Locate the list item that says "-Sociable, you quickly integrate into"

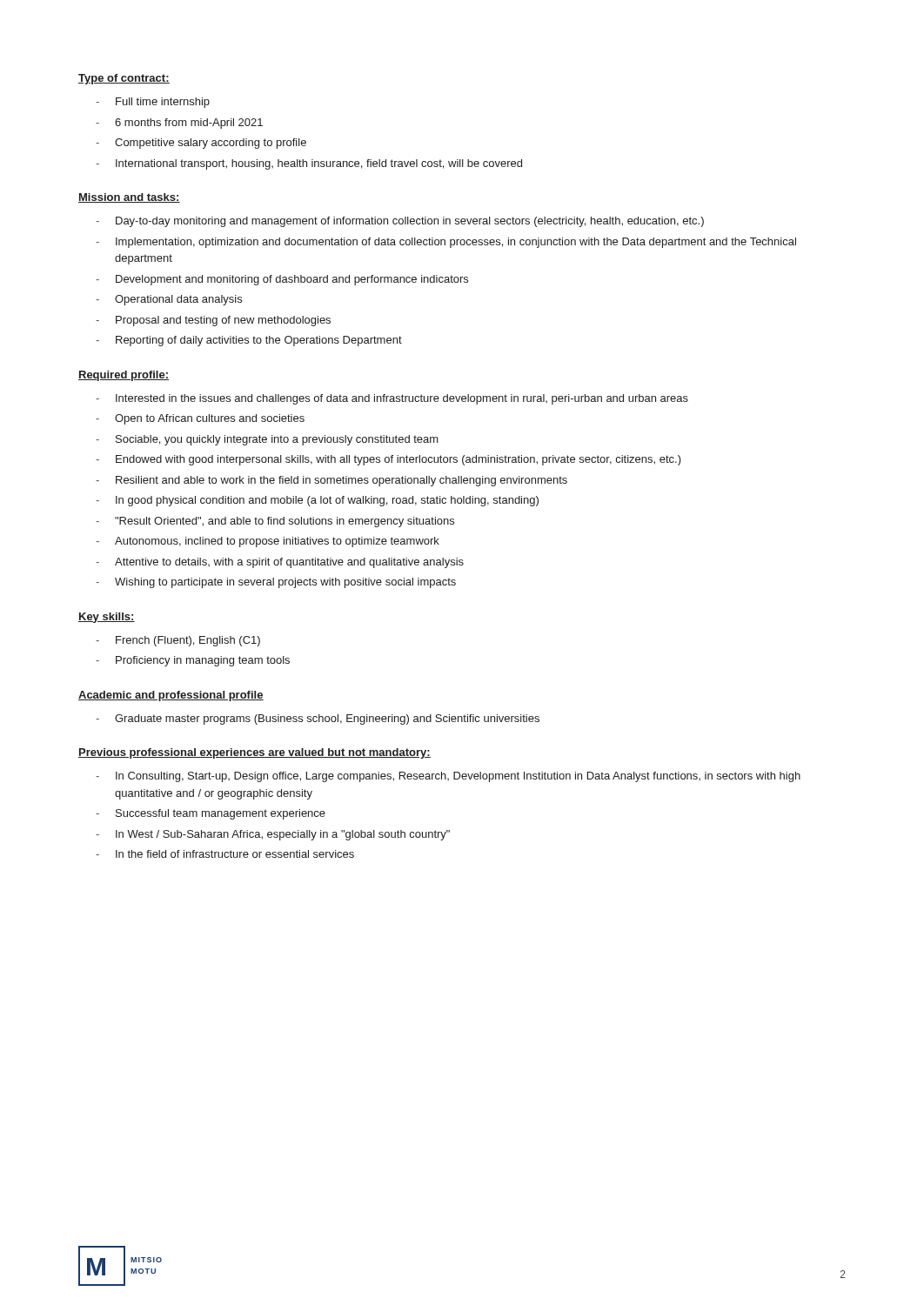267,440
